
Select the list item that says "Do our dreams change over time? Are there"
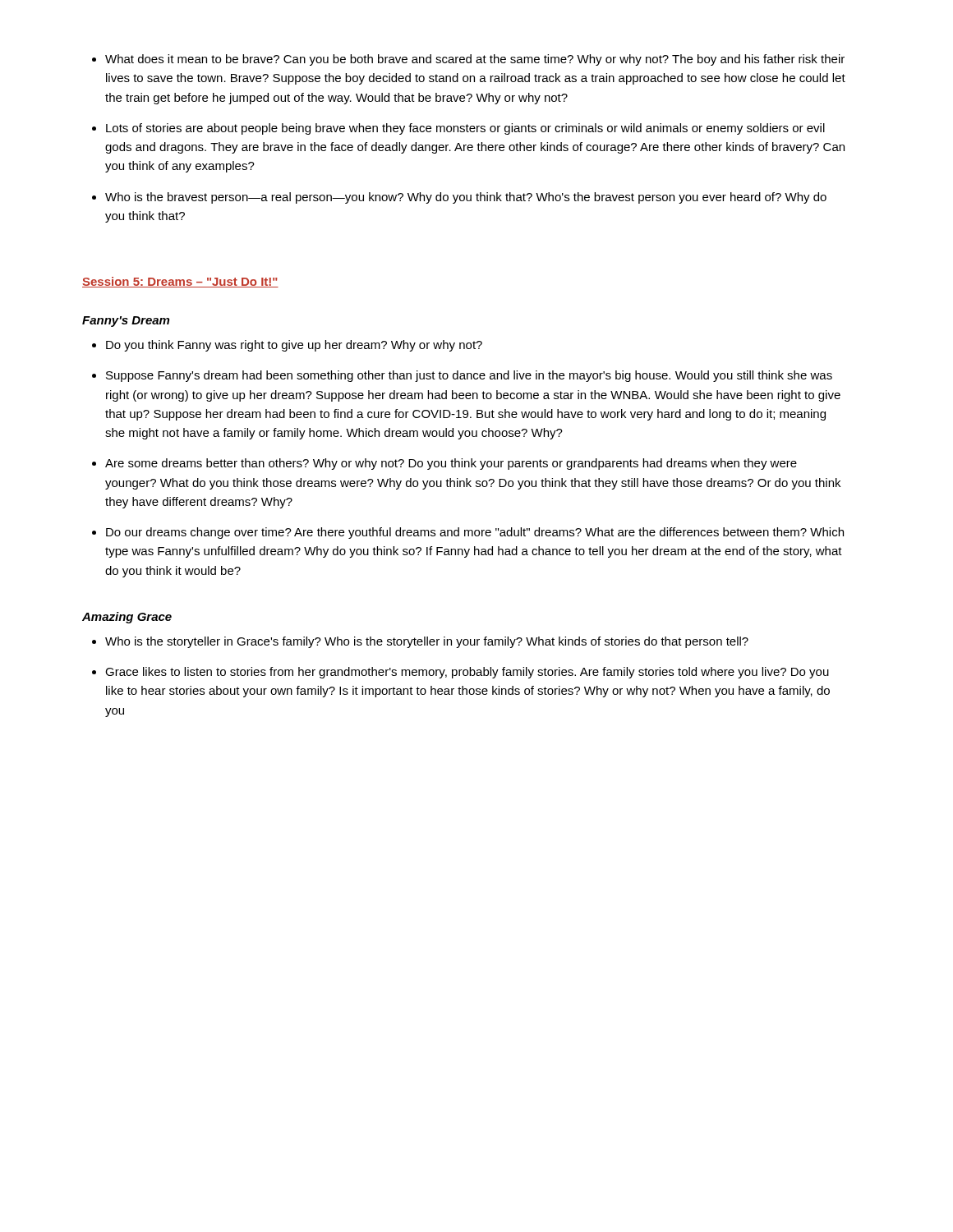pyautogui.click(x=476, y=551)
